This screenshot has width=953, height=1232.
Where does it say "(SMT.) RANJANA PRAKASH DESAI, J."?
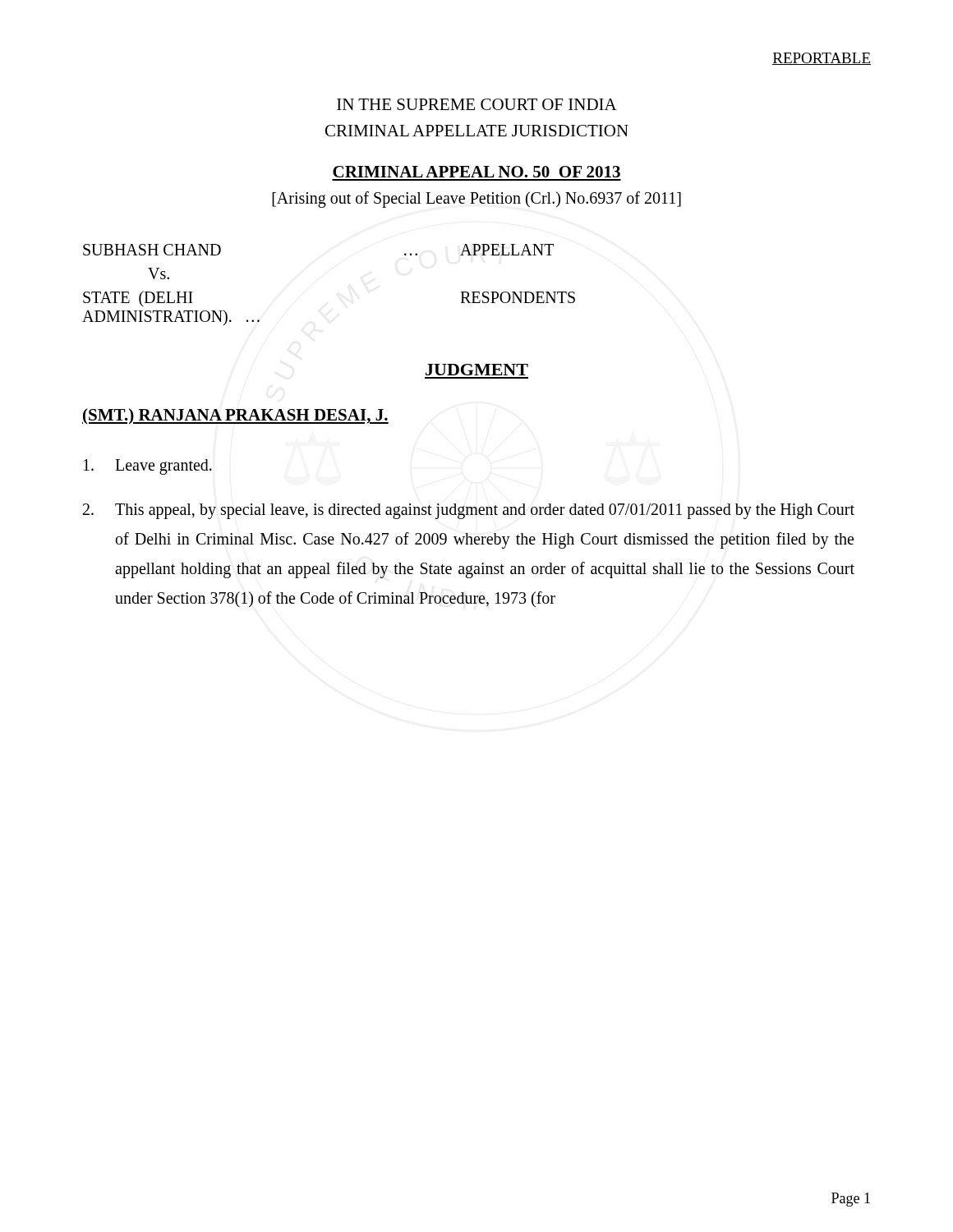[235, 415]
